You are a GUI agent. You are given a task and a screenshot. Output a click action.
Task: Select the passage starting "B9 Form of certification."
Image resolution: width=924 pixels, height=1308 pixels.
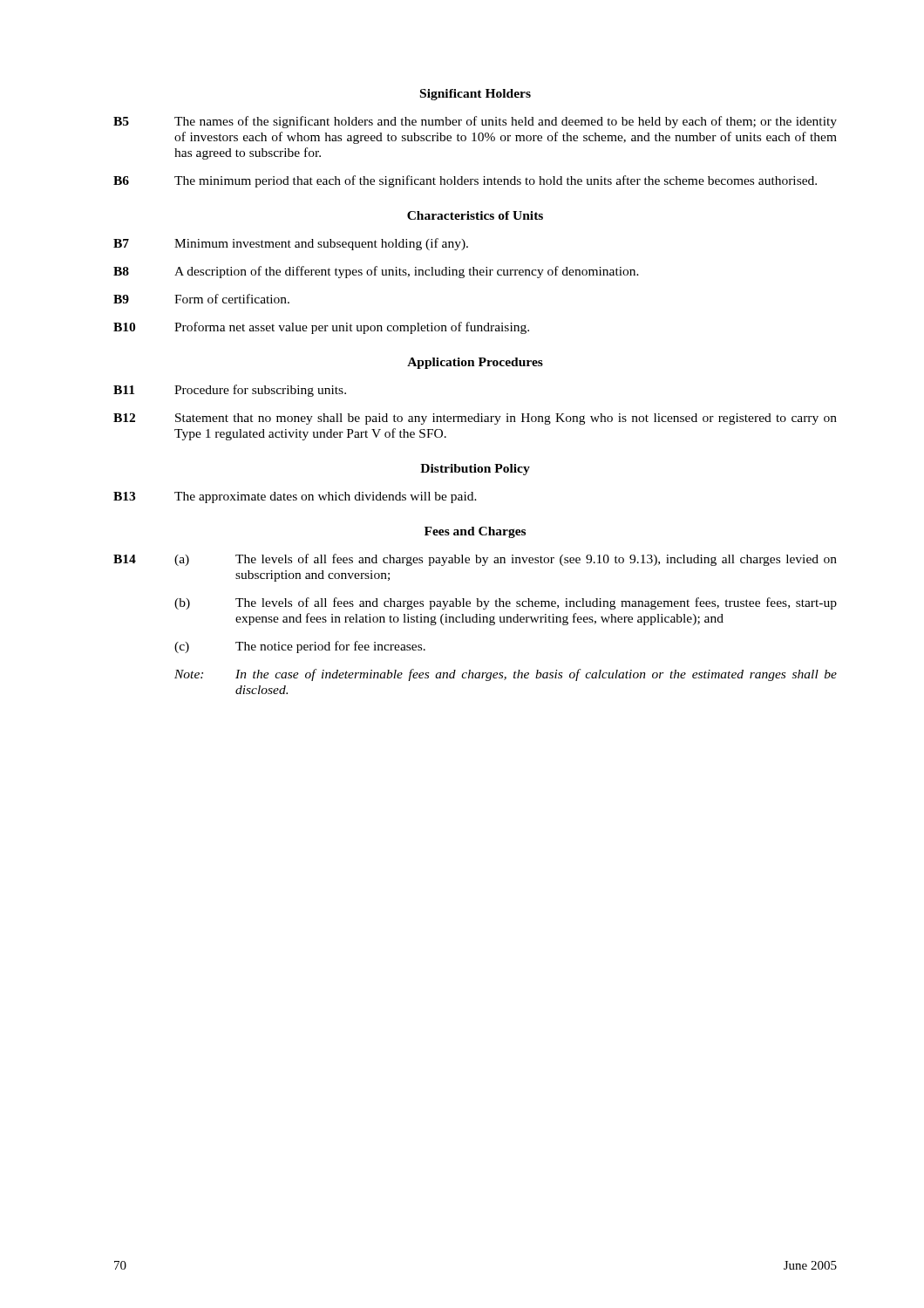click(x=201, y=299)
